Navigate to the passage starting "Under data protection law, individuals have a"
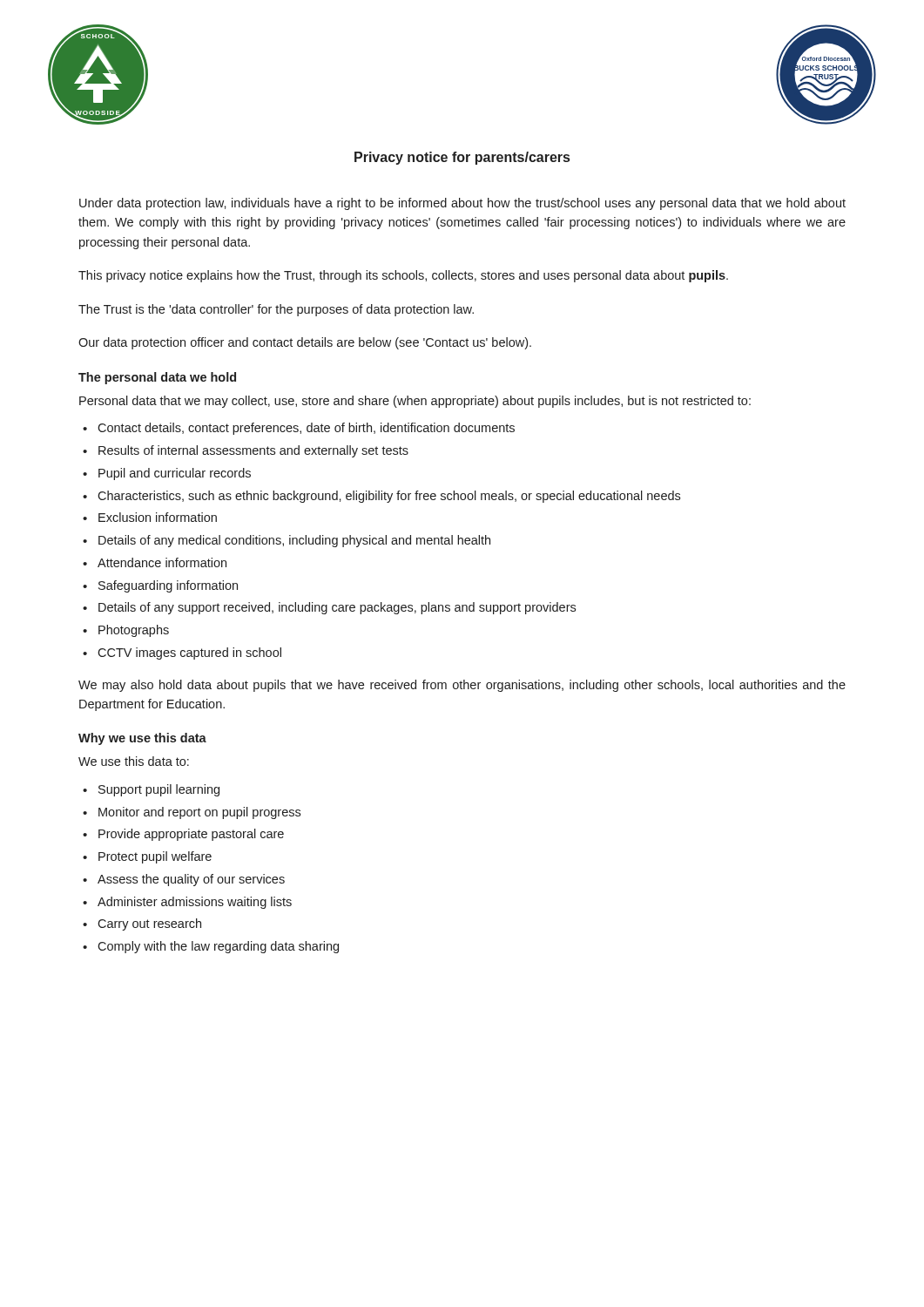 (x=462, y=223)
